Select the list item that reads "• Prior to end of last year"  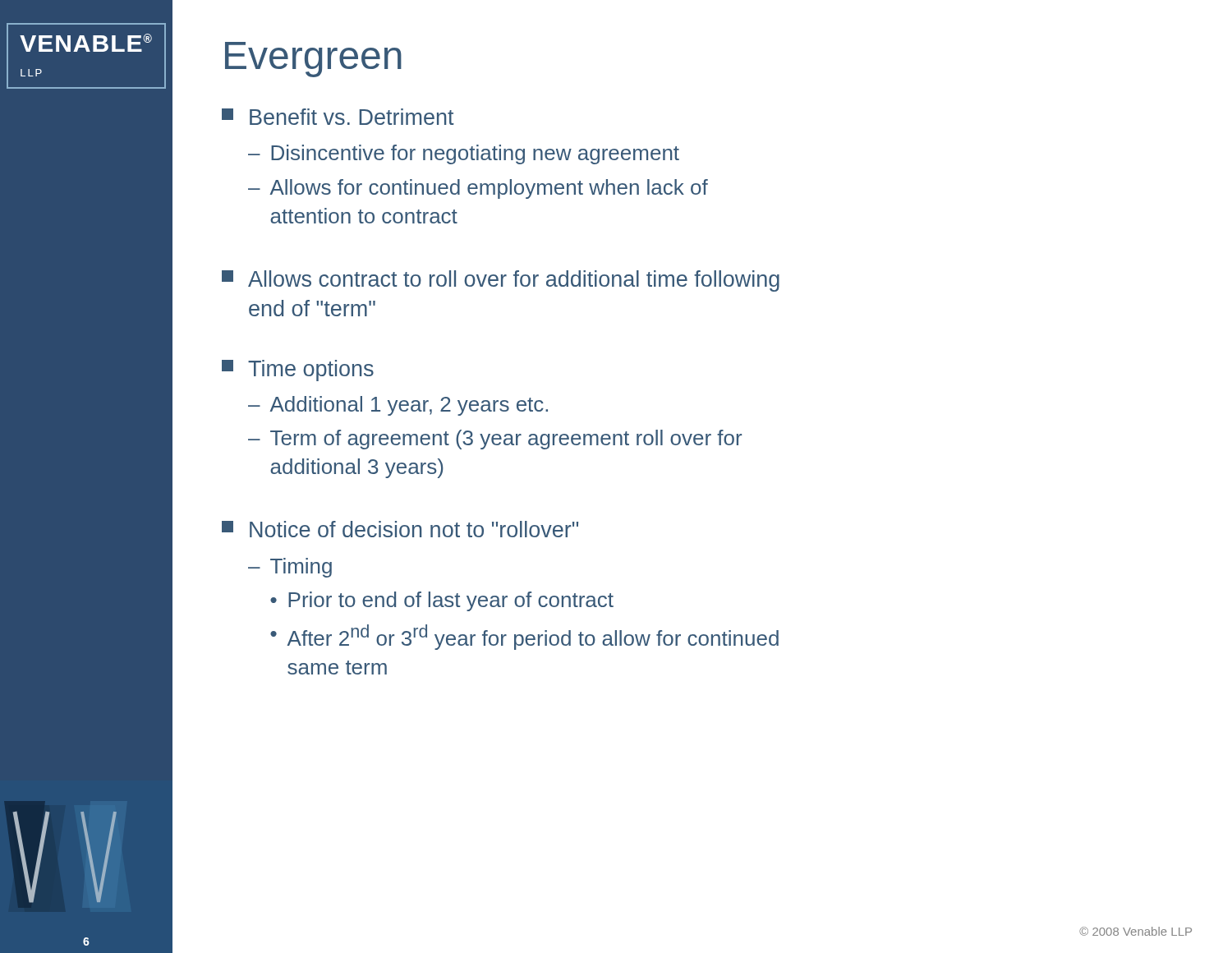pos(442,601)
